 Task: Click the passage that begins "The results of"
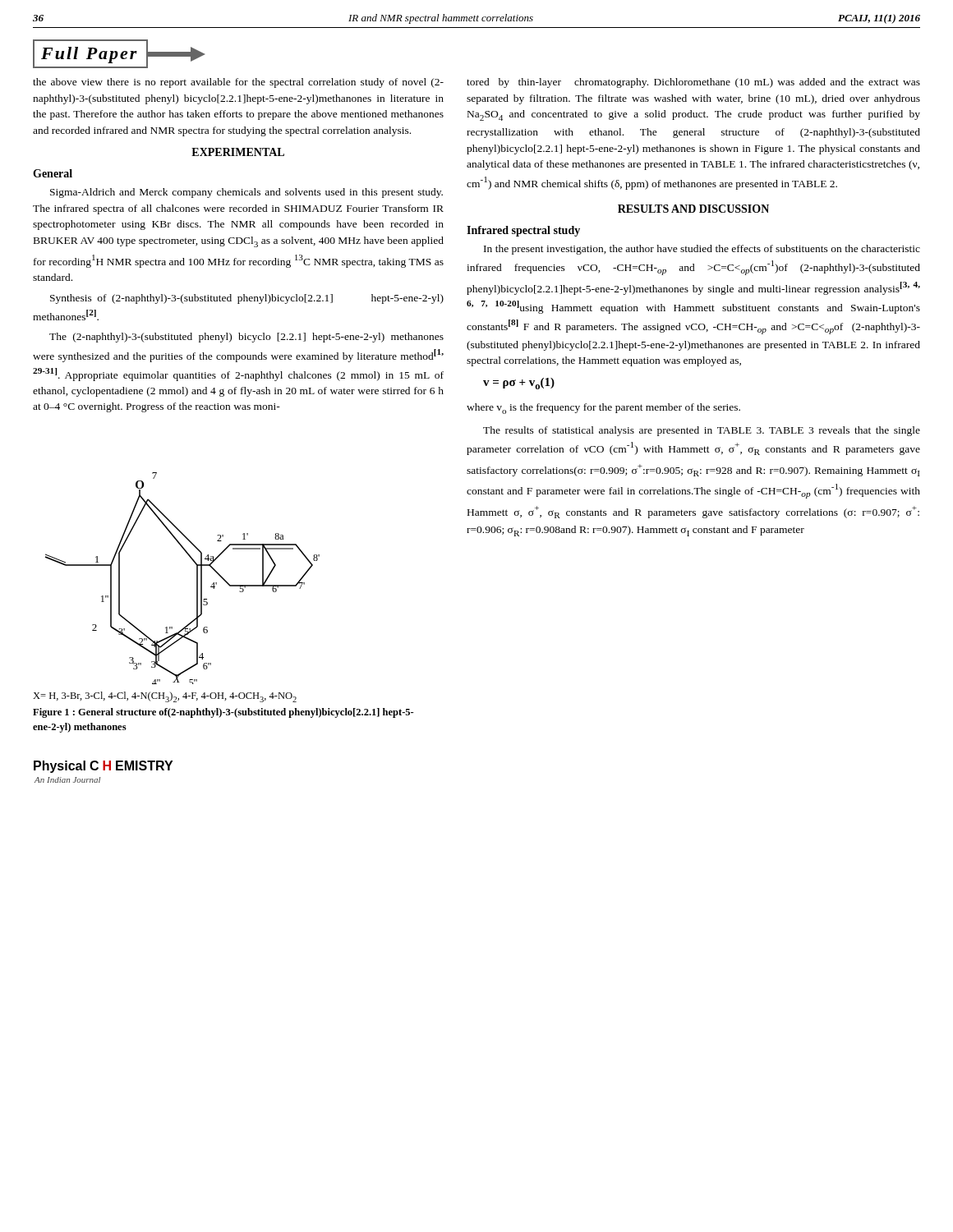pos(693,481)
